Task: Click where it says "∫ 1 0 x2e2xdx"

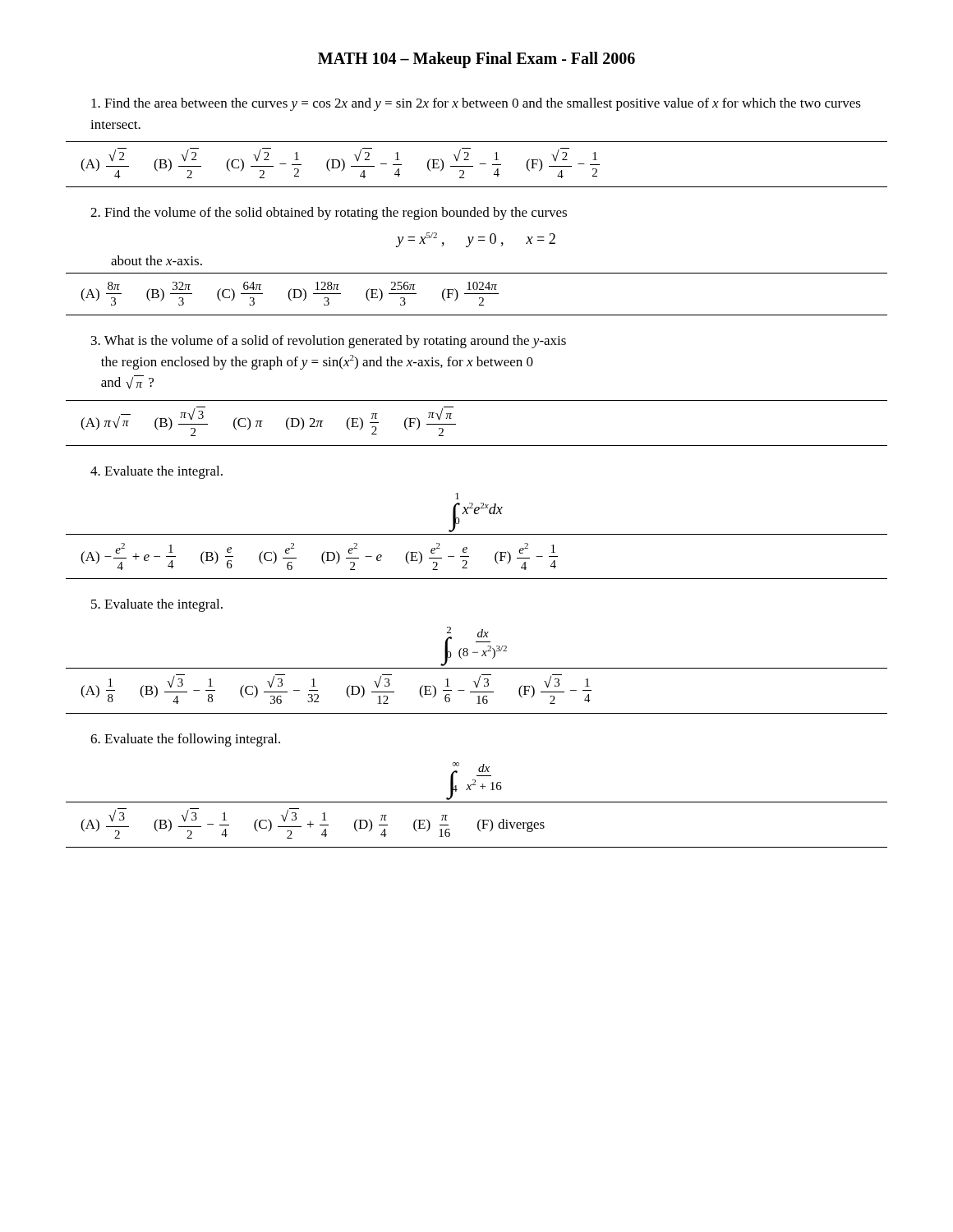Action: [x=476, y=509]
